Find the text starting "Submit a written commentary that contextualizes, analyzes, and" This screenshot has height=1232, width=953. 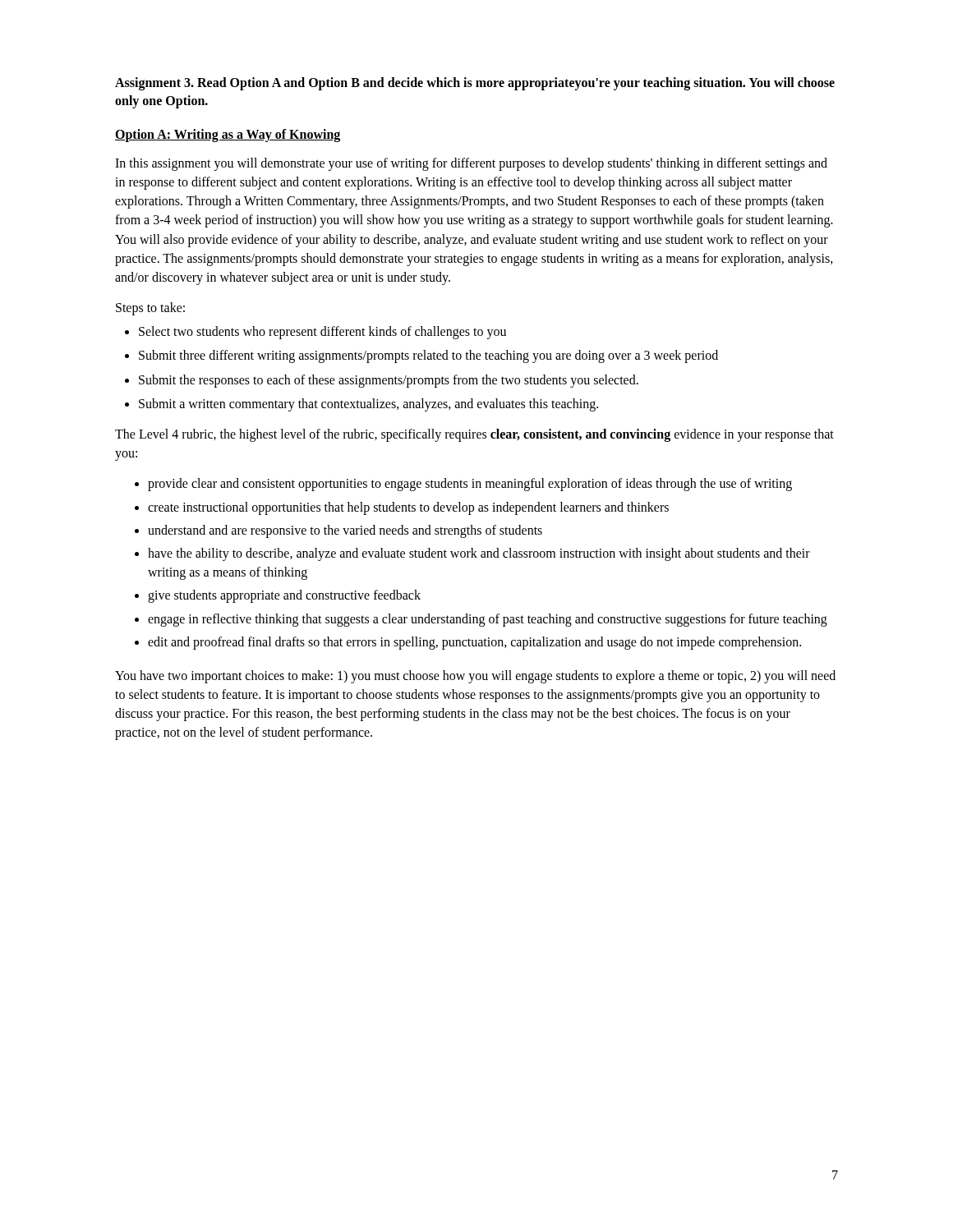tap(369, 404)
